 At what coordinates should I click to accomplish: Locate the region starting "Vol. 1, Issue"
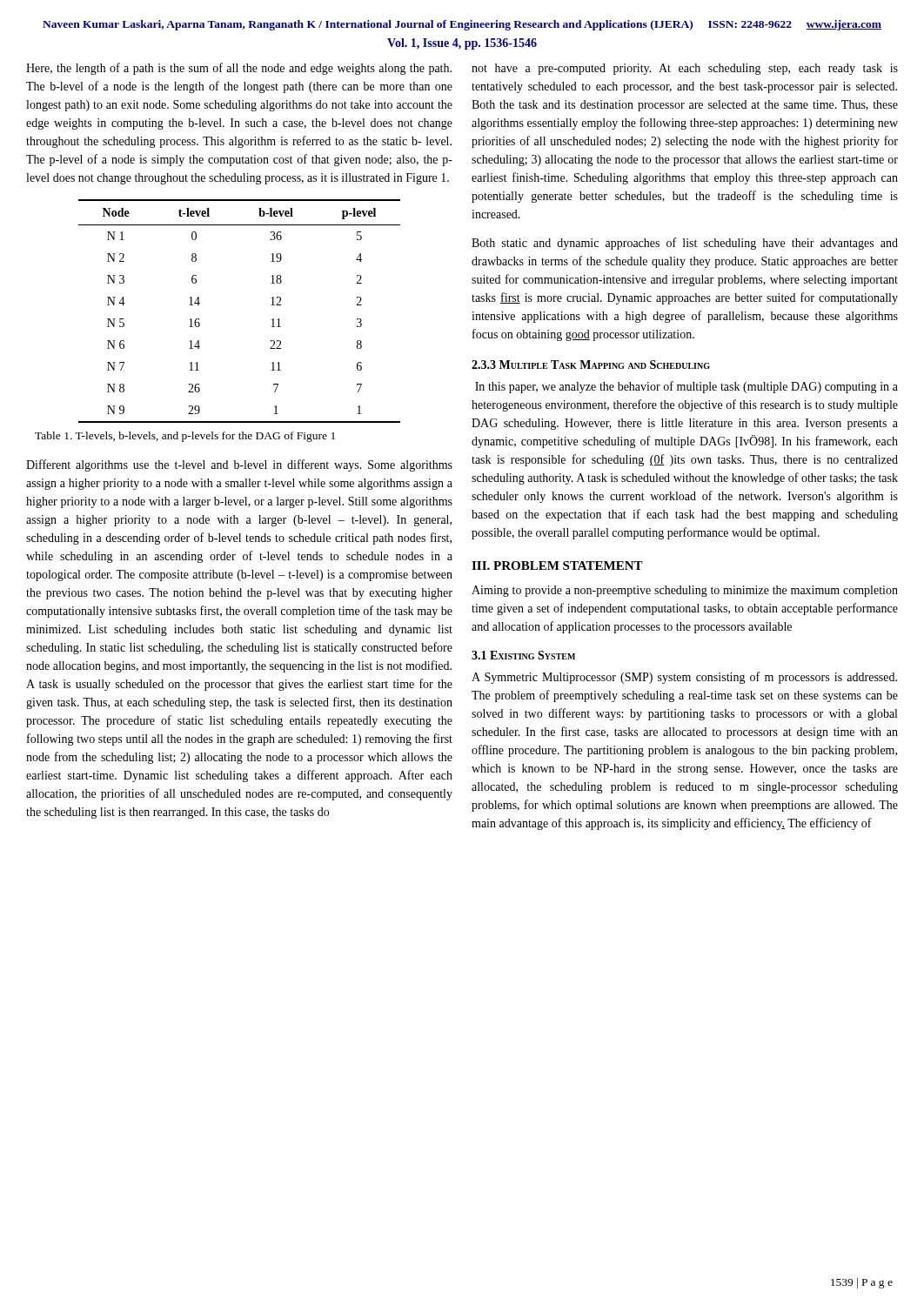(462, 43)
